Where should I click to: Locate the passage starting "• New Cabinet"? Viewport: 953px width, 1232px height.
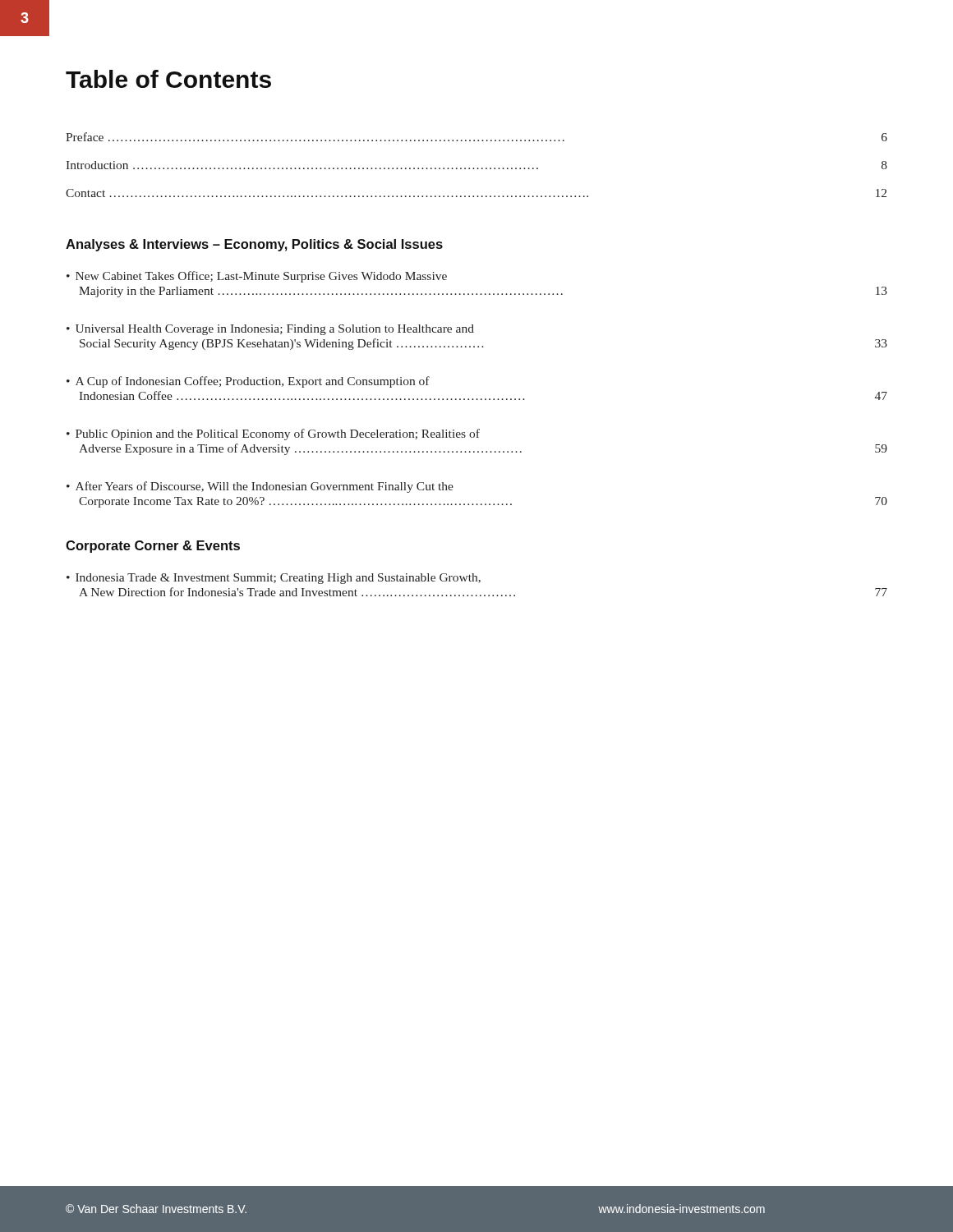point(476,284)
